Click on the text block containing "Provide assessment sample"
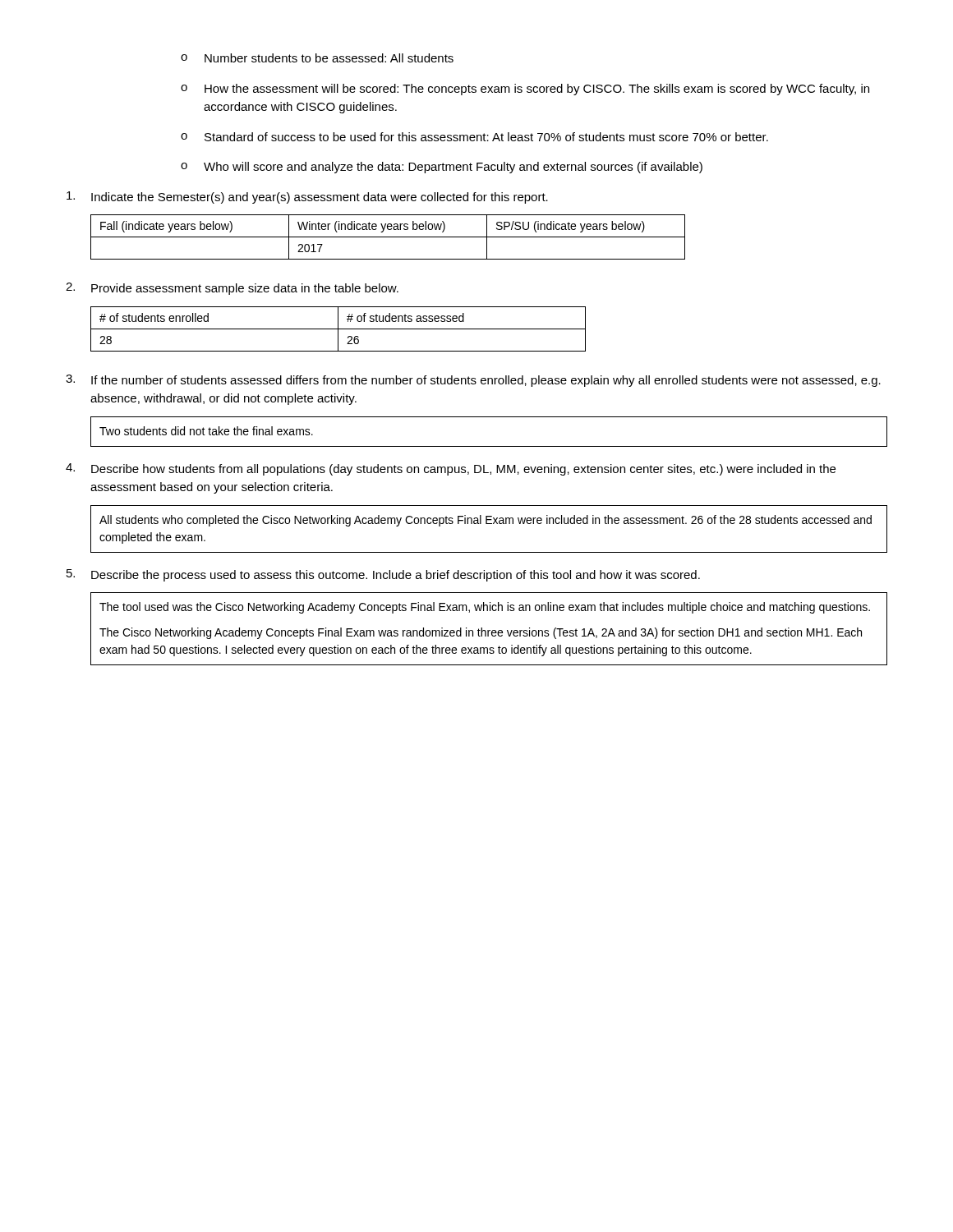Image resolution: width=953 pixels, height=1232 pixels. (x=476, y=318)
